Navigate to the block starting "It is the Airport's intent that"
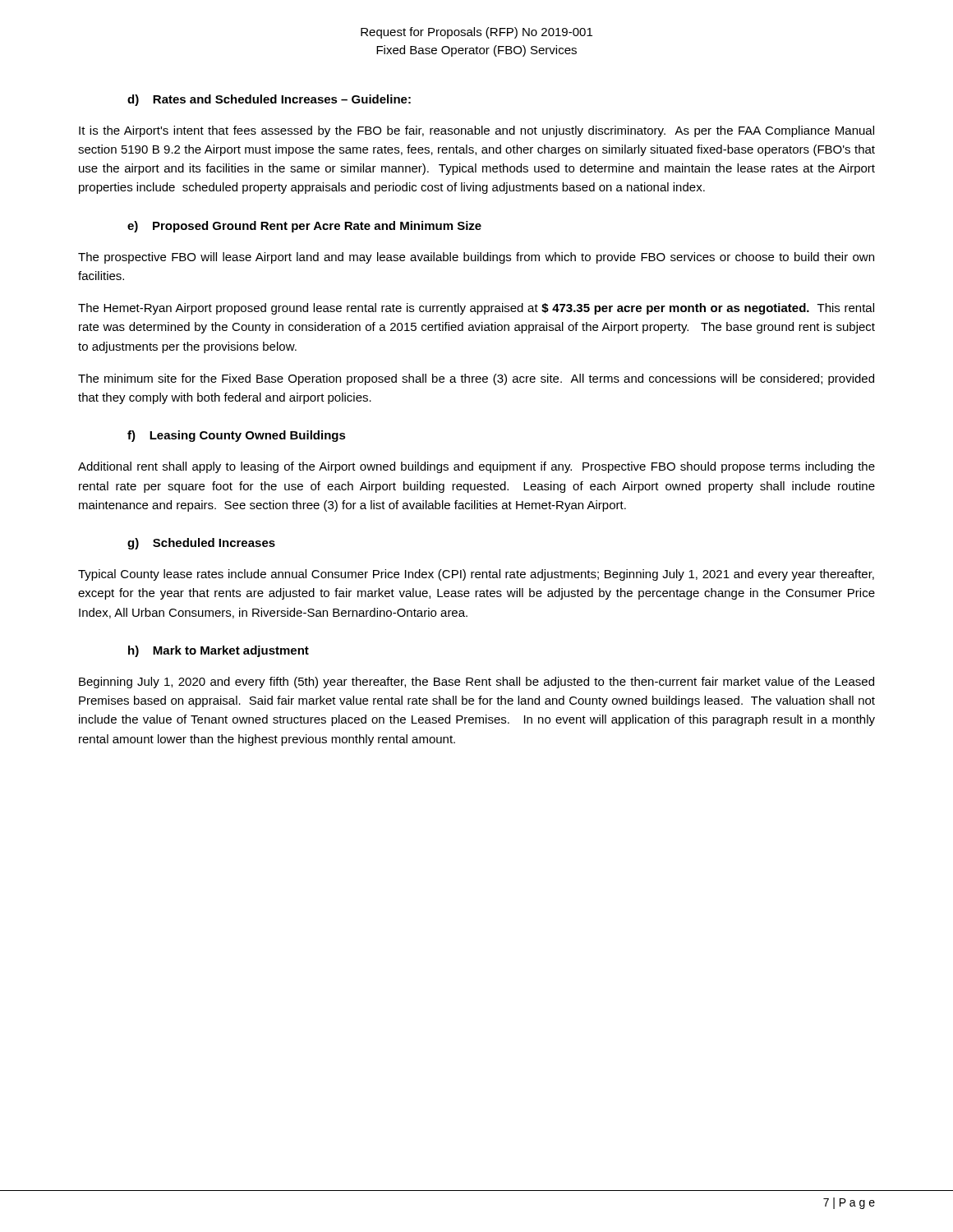This screenshot has height=1232, width=953. coord(476,158)
